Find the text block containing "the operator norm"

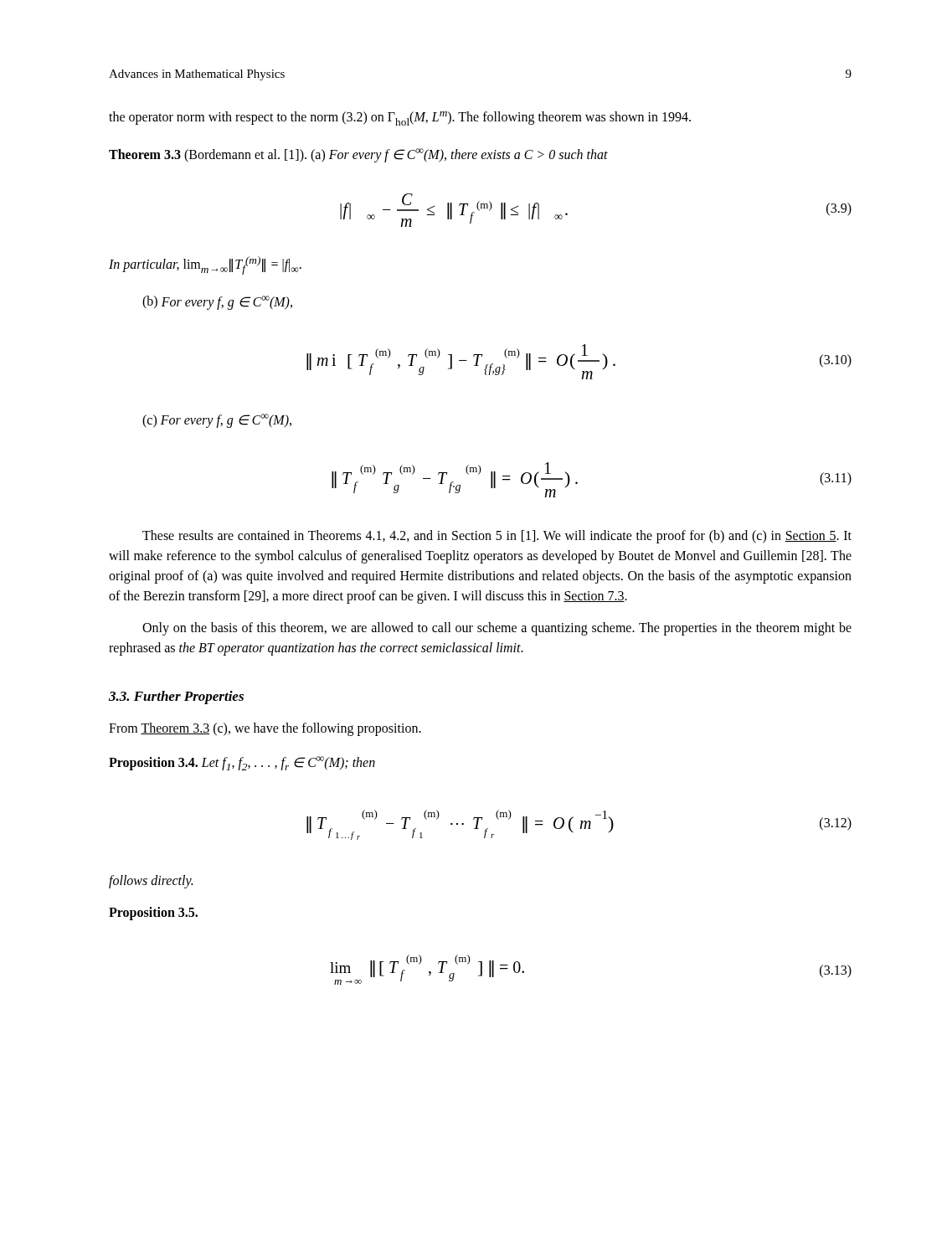point(480,117)
